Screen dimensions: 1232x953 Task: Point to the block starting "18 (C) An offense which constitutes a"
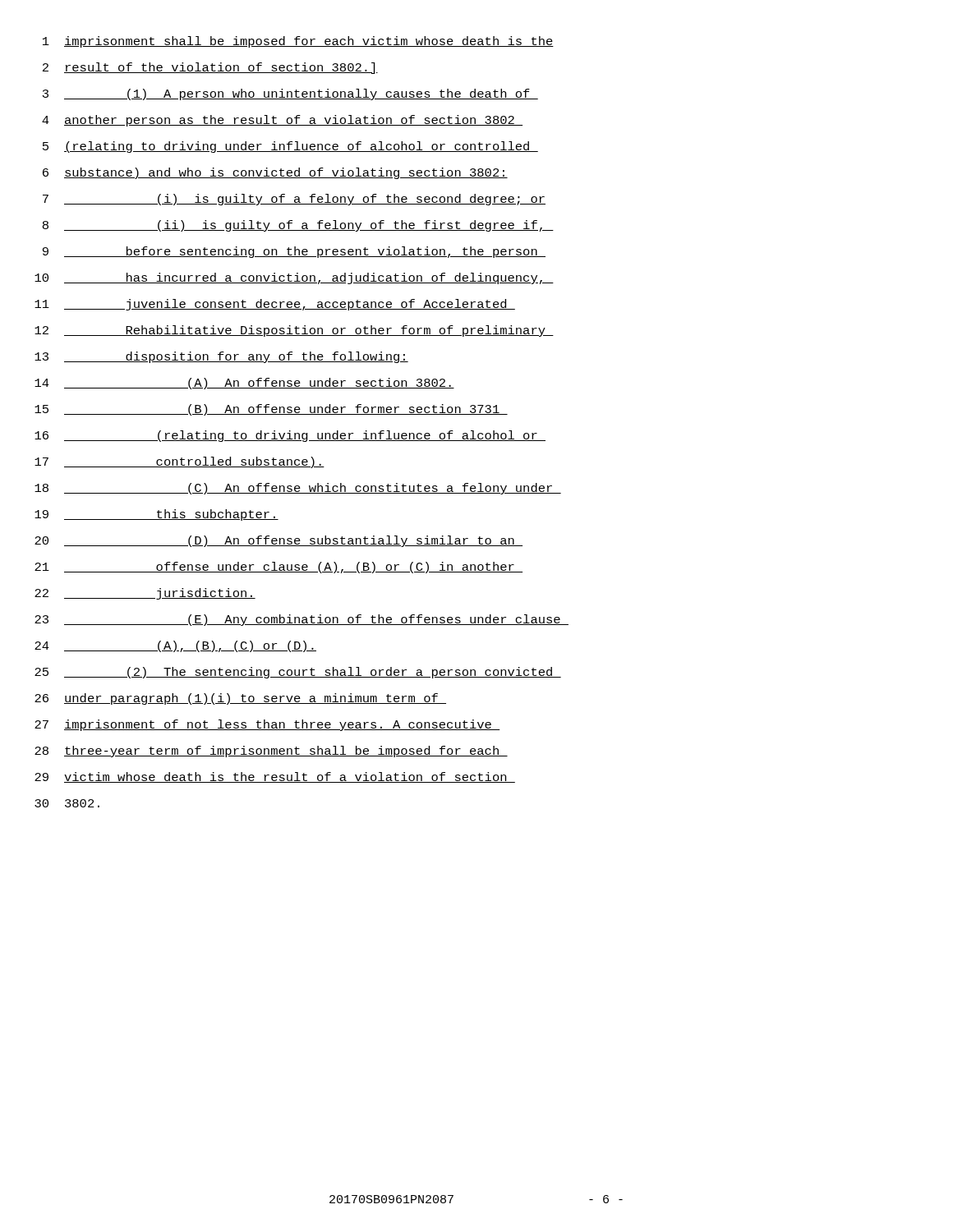click(476, 489)
